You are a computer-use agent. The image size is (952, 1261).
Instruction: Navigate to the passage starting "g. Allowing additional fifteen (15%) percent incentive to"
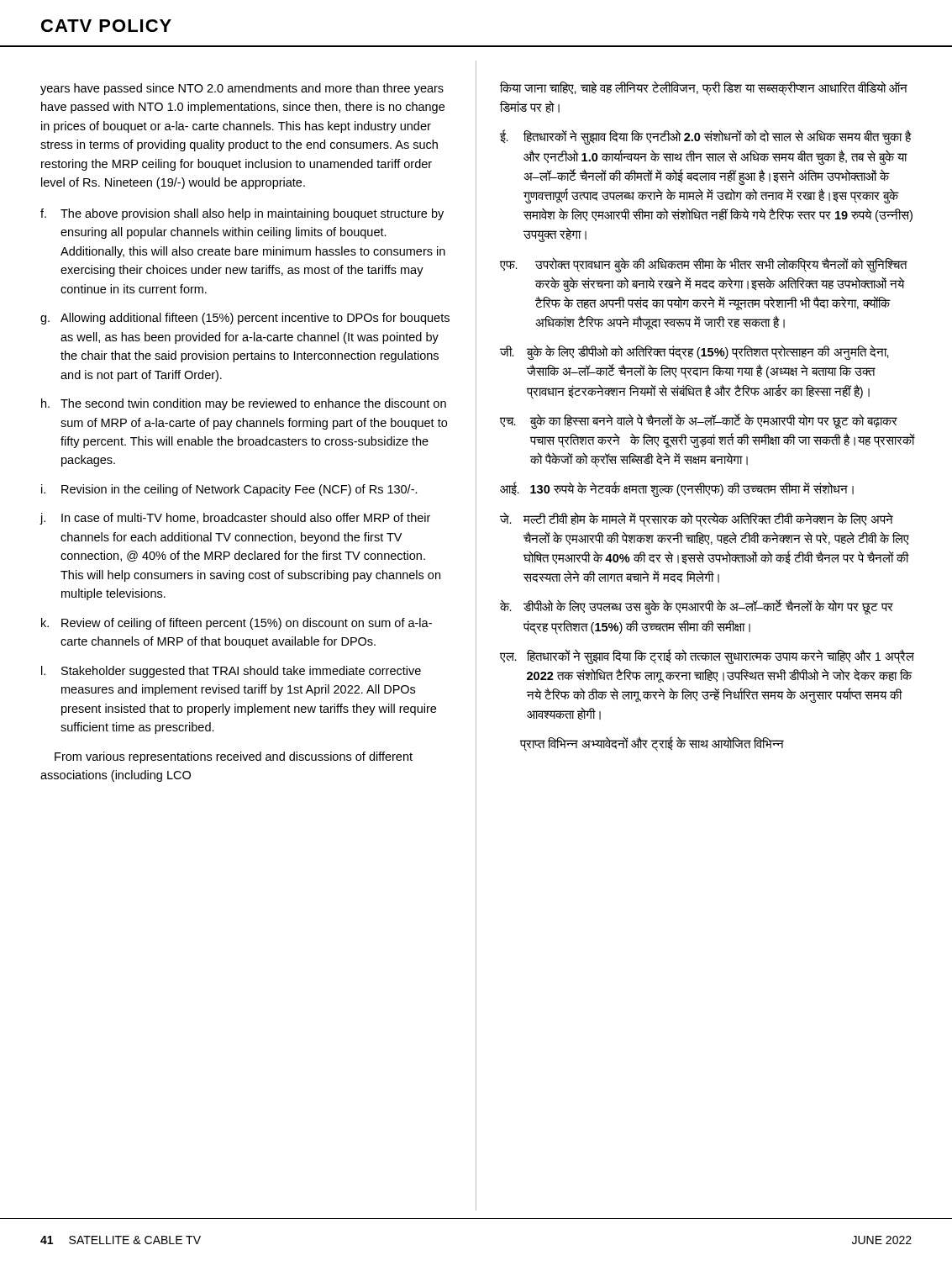[x=246, y=346]
